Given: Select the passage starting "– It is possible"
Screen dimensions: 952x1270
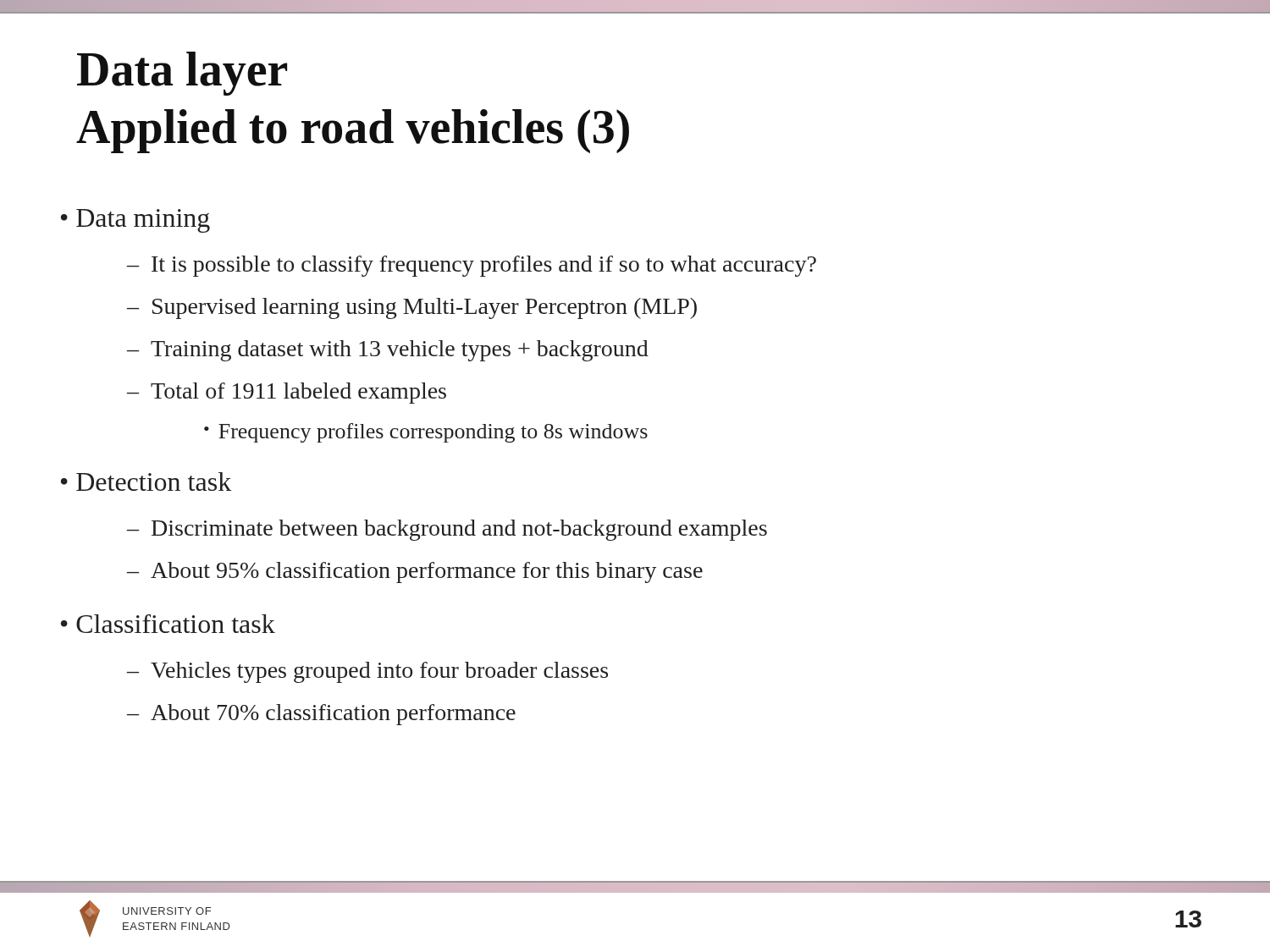Looking at the screenshot, I should point(472,264).
